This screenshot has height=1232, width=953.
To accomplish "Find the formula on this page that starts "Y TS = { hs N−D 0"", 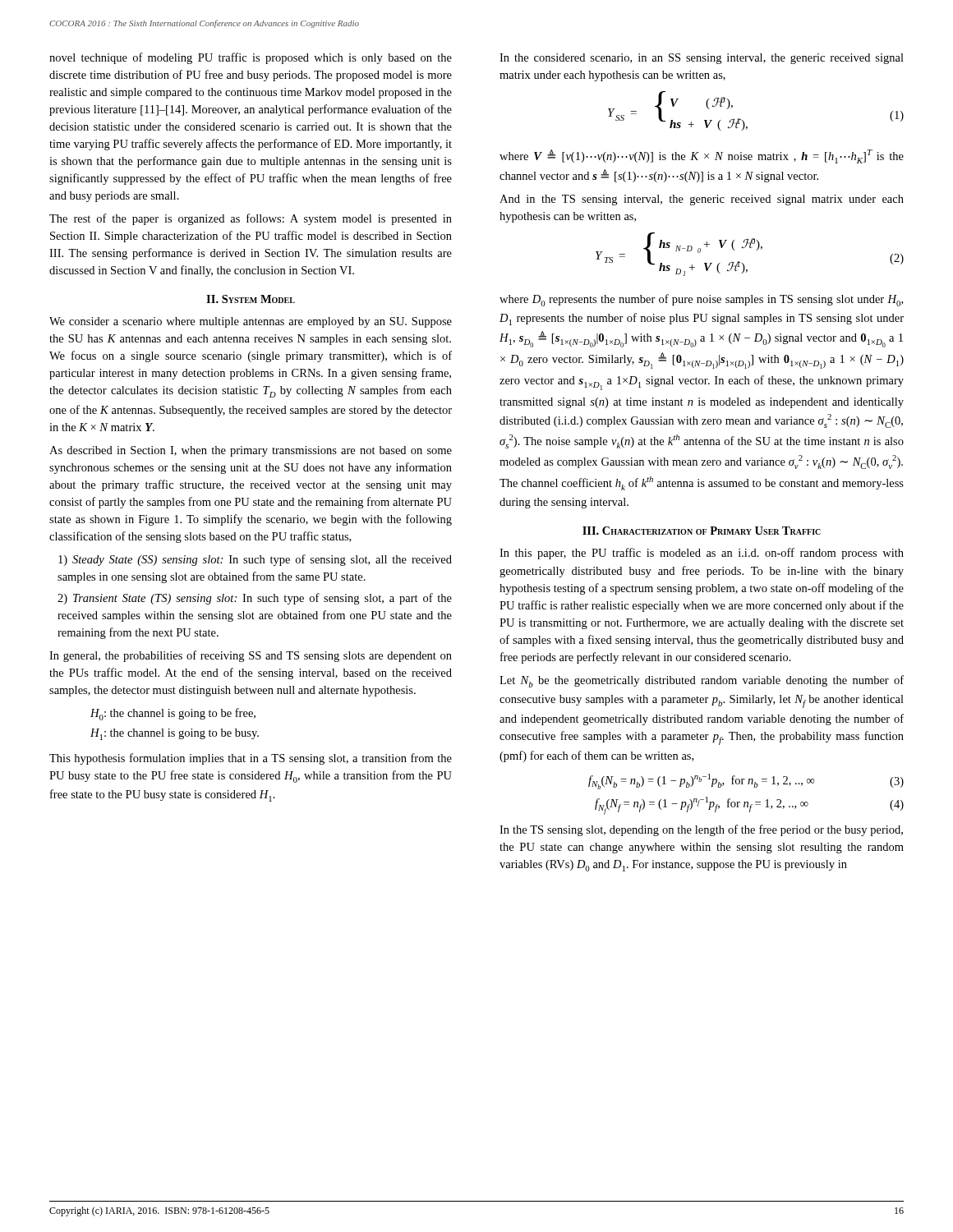I will pos(702,257).
